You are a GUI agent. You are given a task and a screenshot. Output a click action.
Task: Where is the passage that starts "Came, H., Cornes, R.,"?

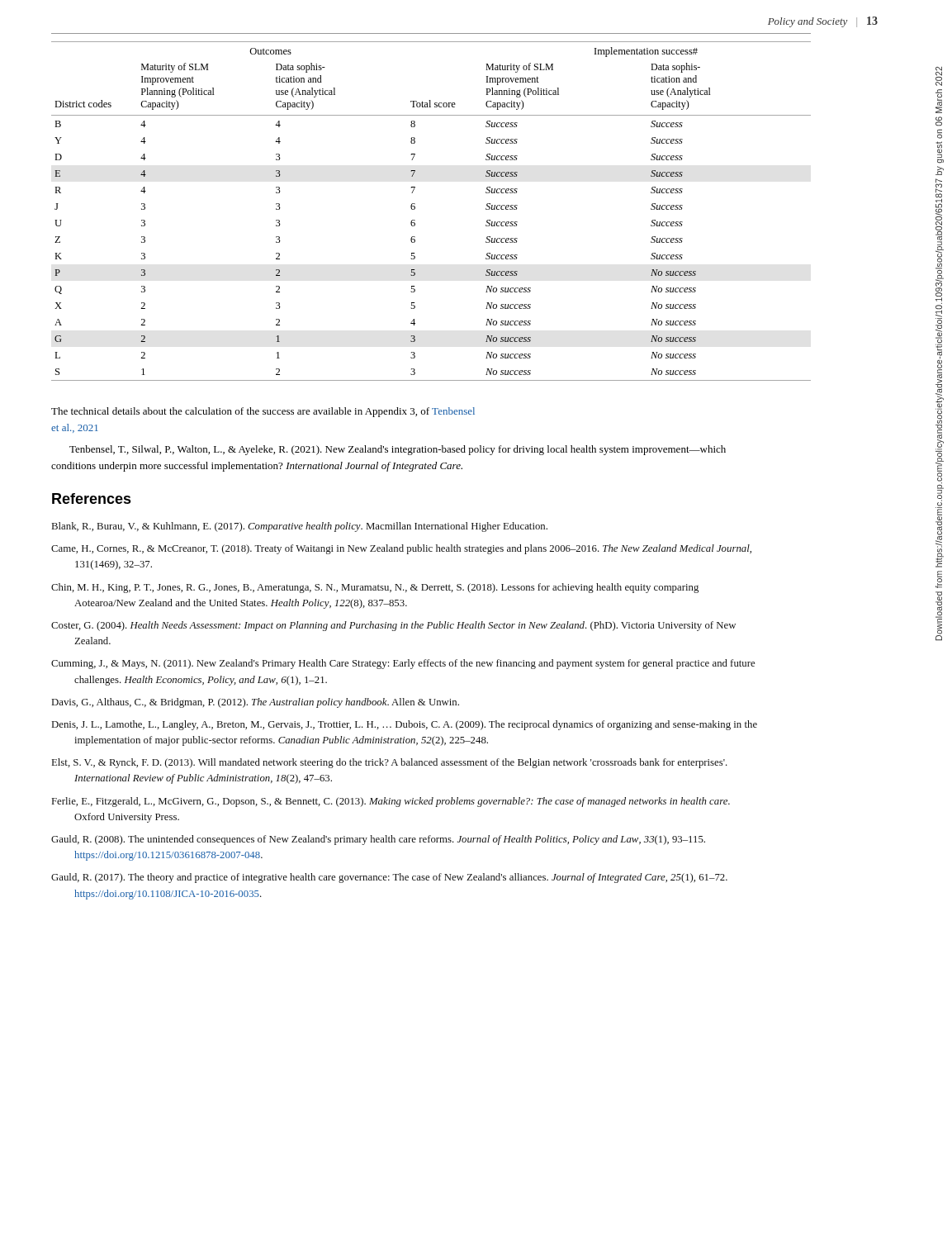(x=402, y=556)
